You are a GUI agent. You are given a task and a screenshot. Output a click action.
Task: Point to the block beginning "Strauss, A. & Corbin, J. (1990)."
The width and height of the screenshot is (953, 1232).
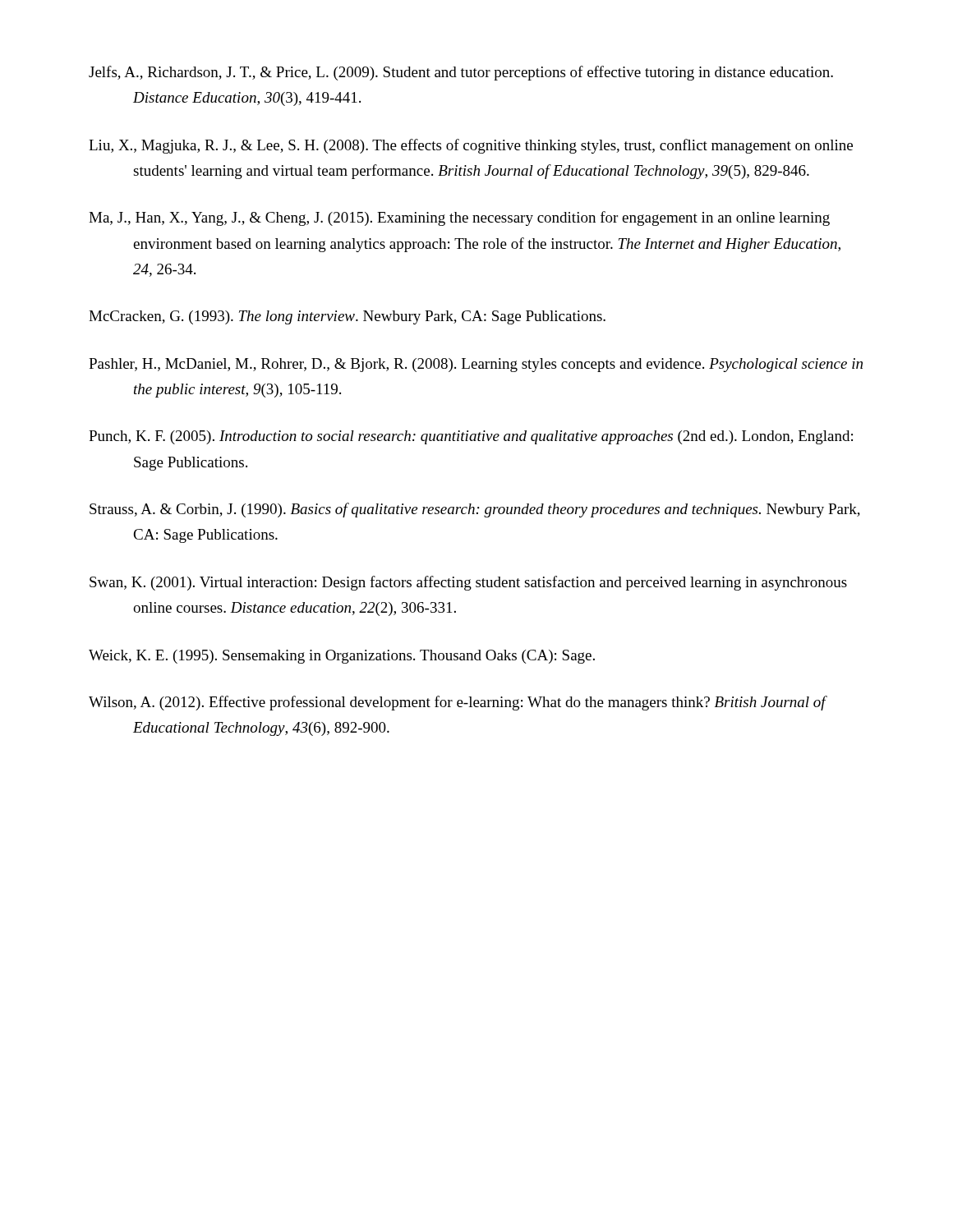click(x=475, y=522)
